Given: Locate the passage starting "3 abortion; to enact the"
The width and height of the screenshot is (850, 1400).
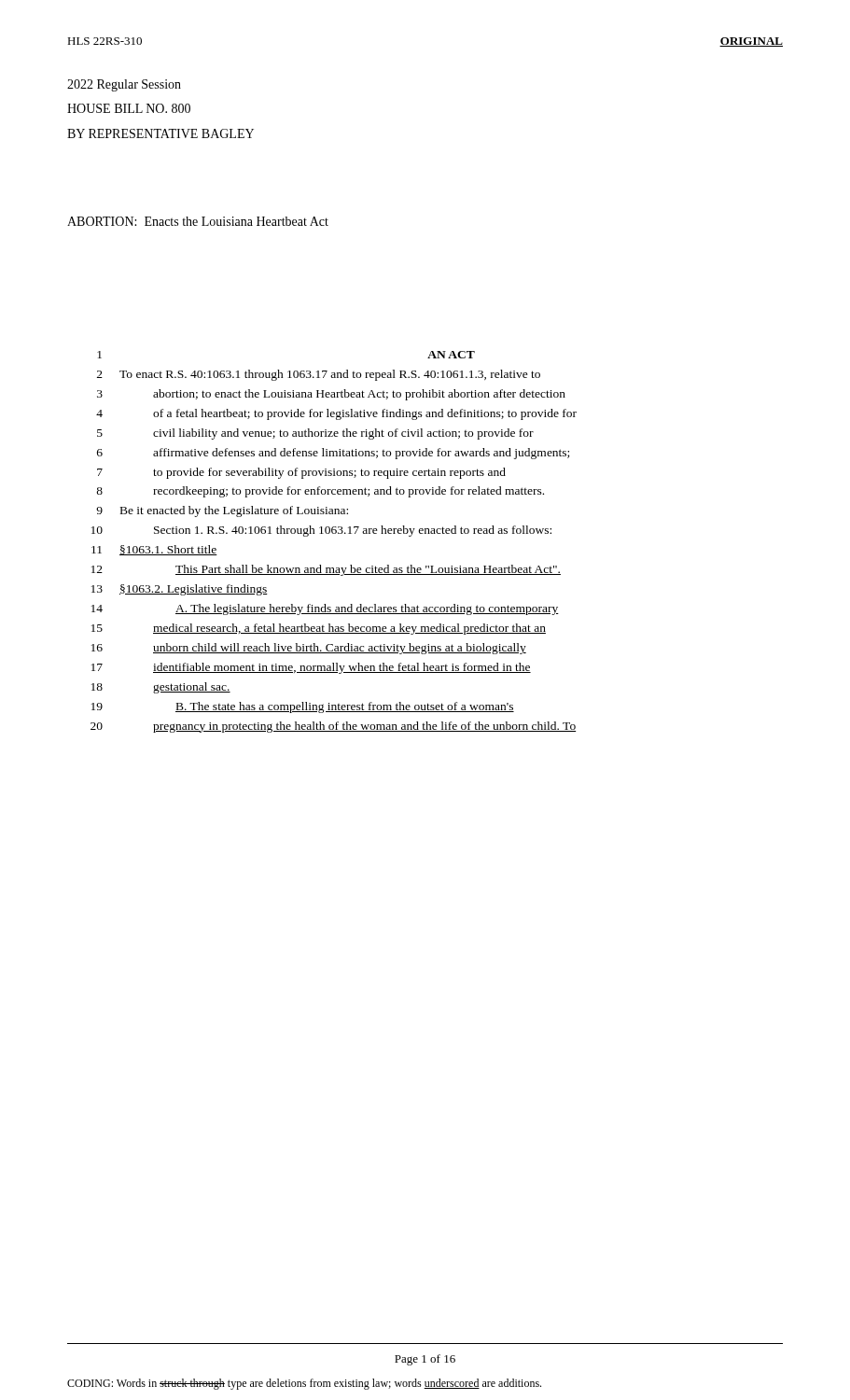Looking at the screenshot, I should tap(425, 394).
